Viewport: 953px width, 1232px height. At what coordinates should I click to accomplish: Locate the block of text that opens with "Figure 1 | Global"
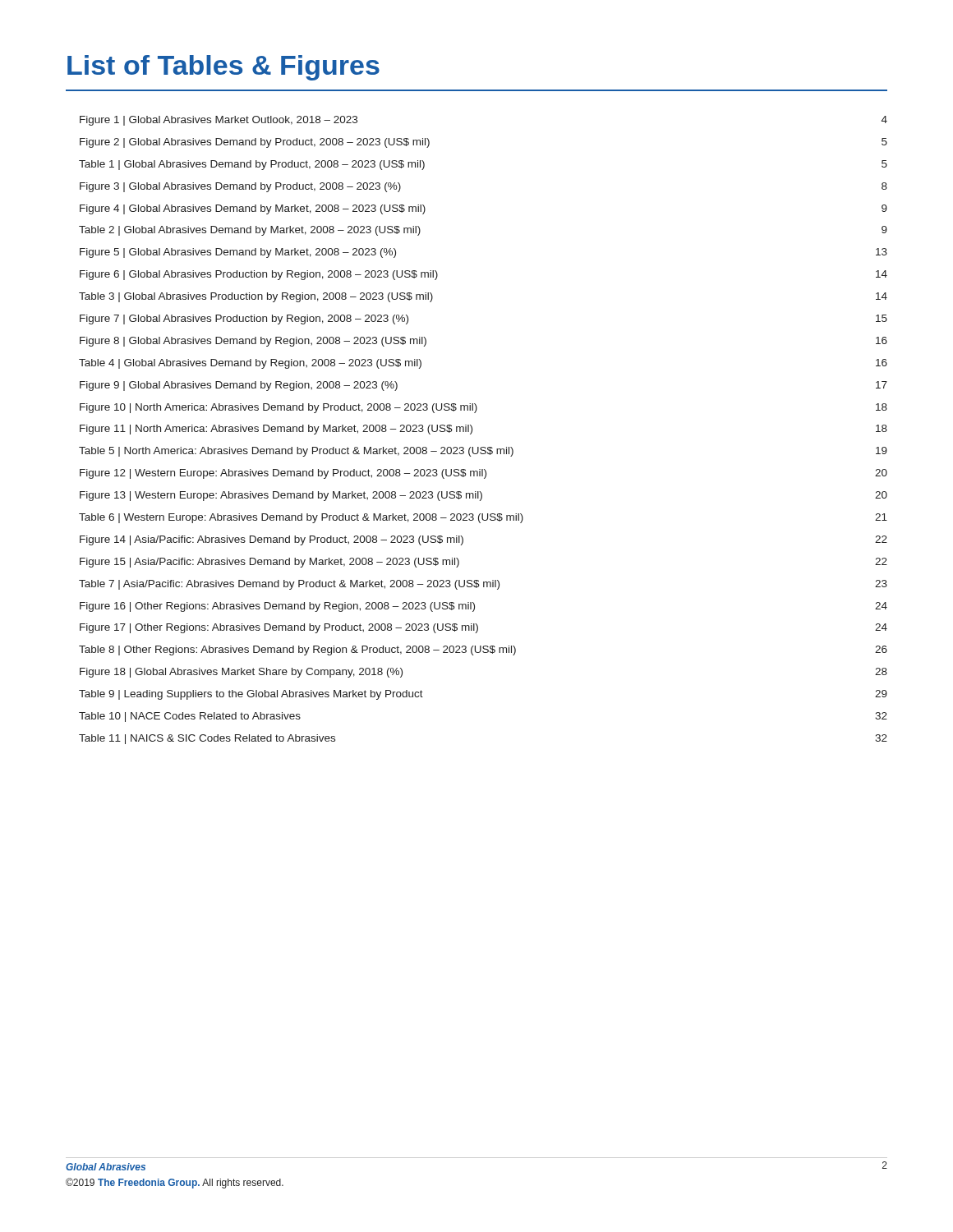pos(219,120)
